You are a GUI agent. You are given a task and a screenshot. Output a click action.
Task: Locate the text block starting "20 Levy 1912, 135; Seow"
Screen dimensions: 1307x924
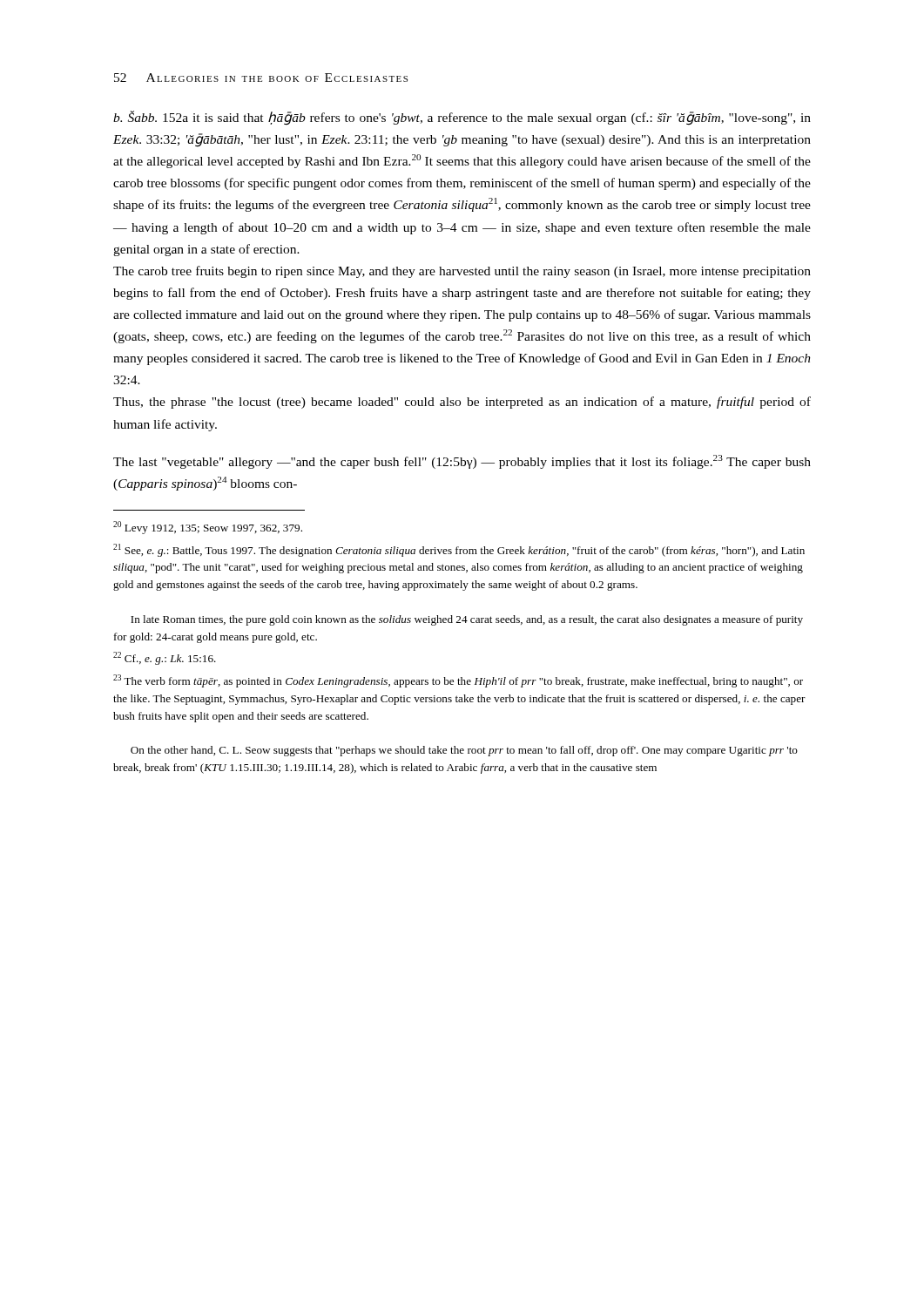(208, 527)
